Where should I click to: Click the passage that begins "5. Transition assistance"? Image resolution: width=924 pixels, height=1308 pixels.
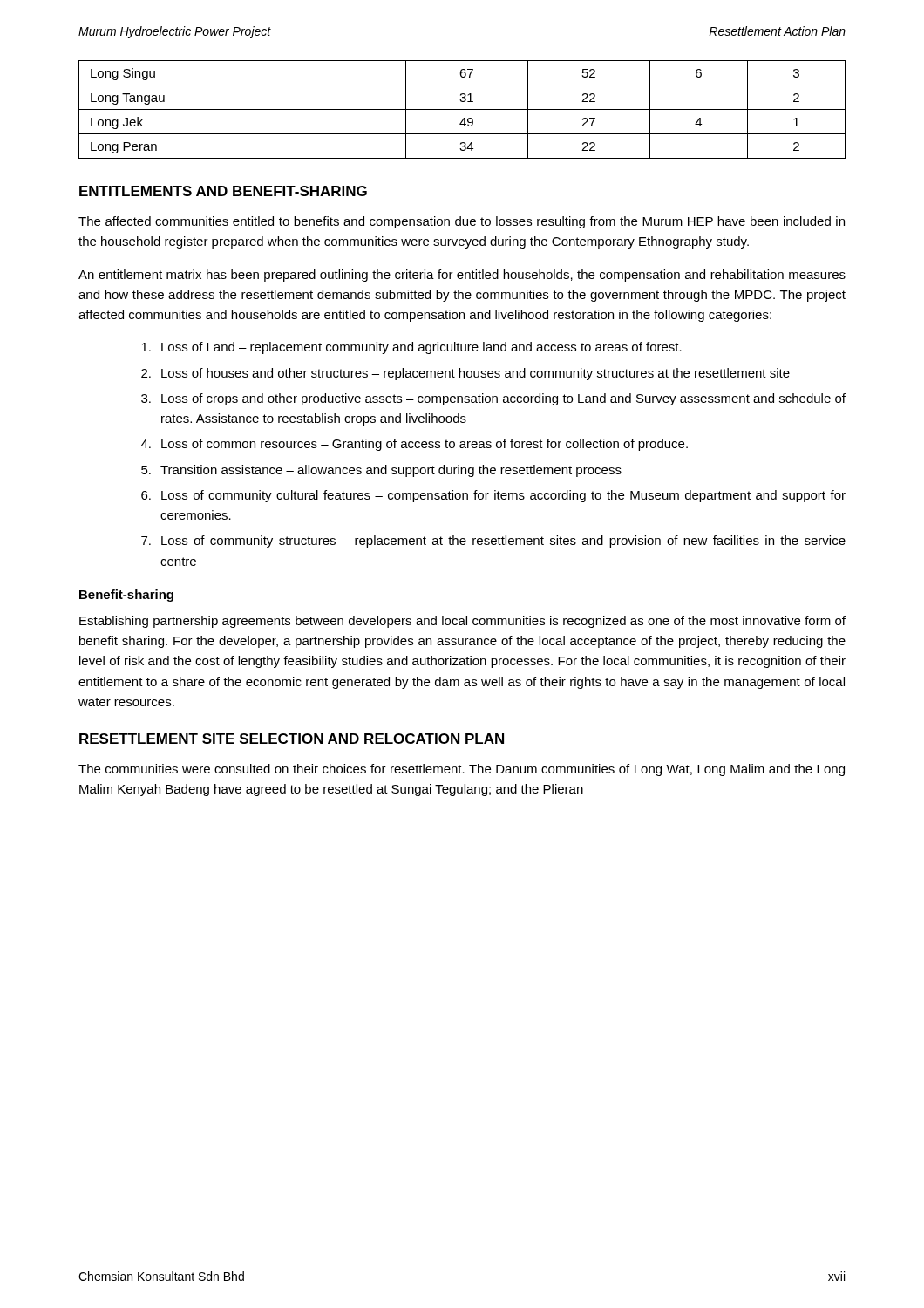[x=478, y=469]
